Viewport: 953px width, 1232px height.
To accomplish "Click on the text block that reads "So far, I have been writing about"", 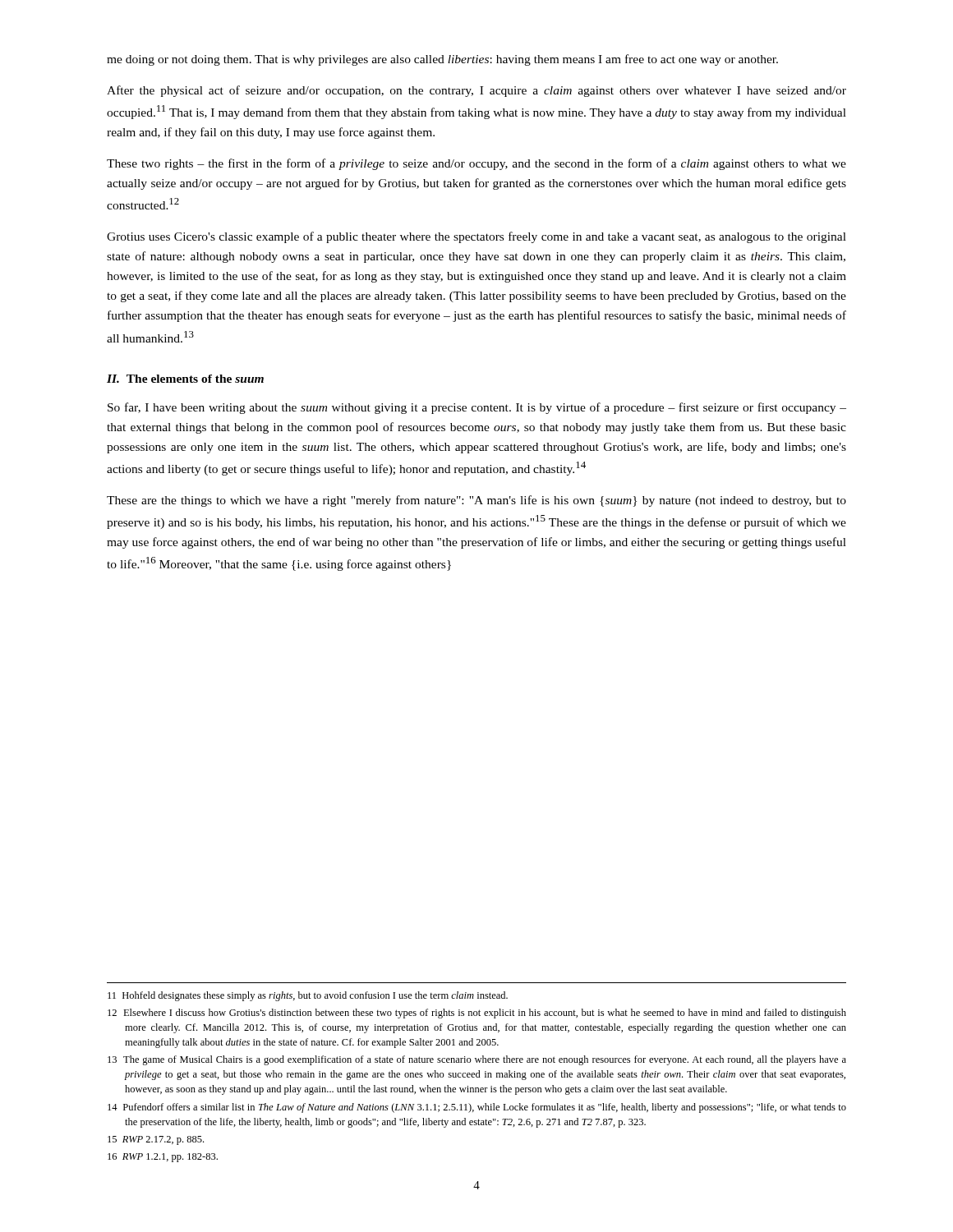I will pos(476,486).
